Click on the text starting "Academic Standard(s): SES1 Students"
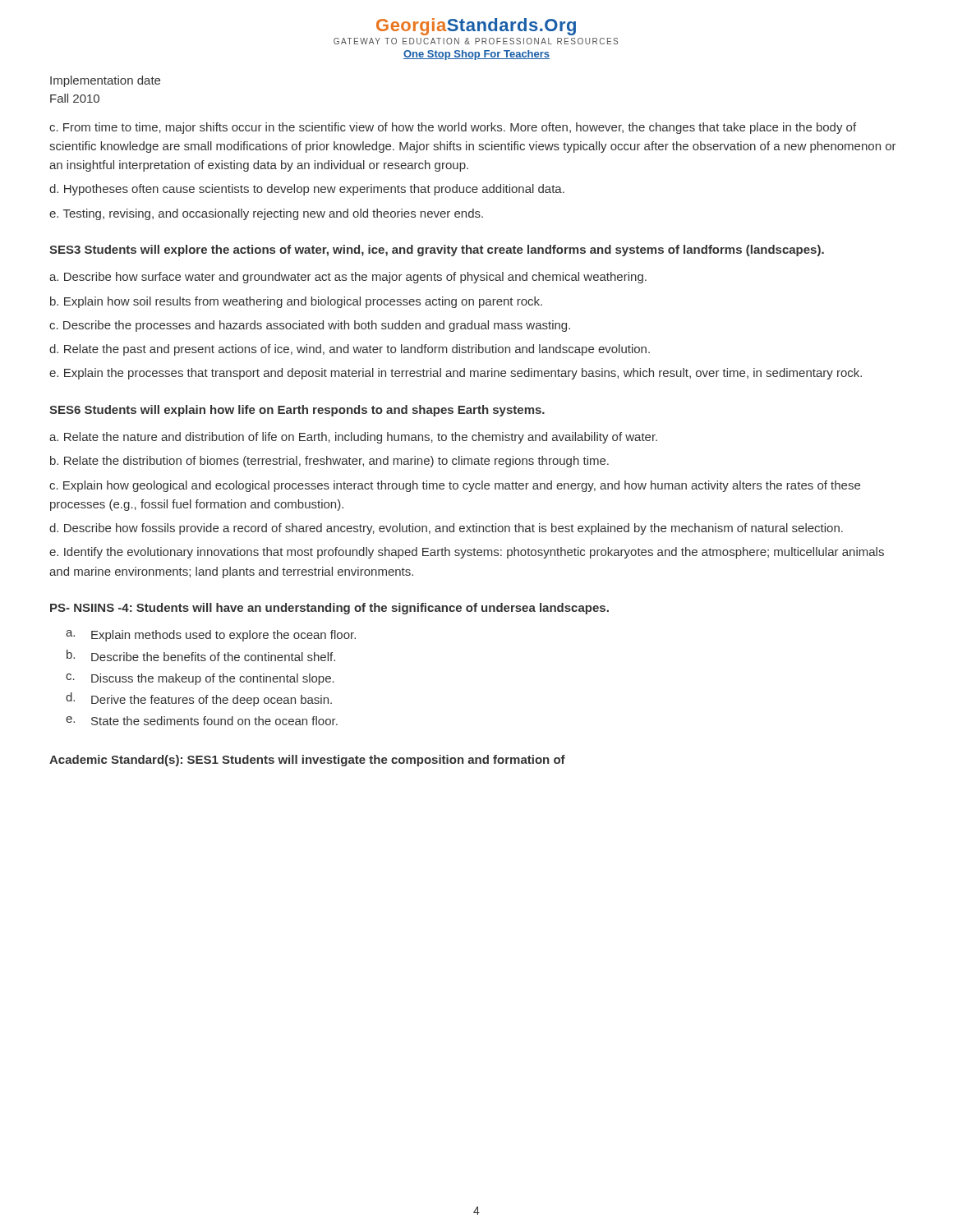This screenshot has width=953, height=1232. (307, 759)
